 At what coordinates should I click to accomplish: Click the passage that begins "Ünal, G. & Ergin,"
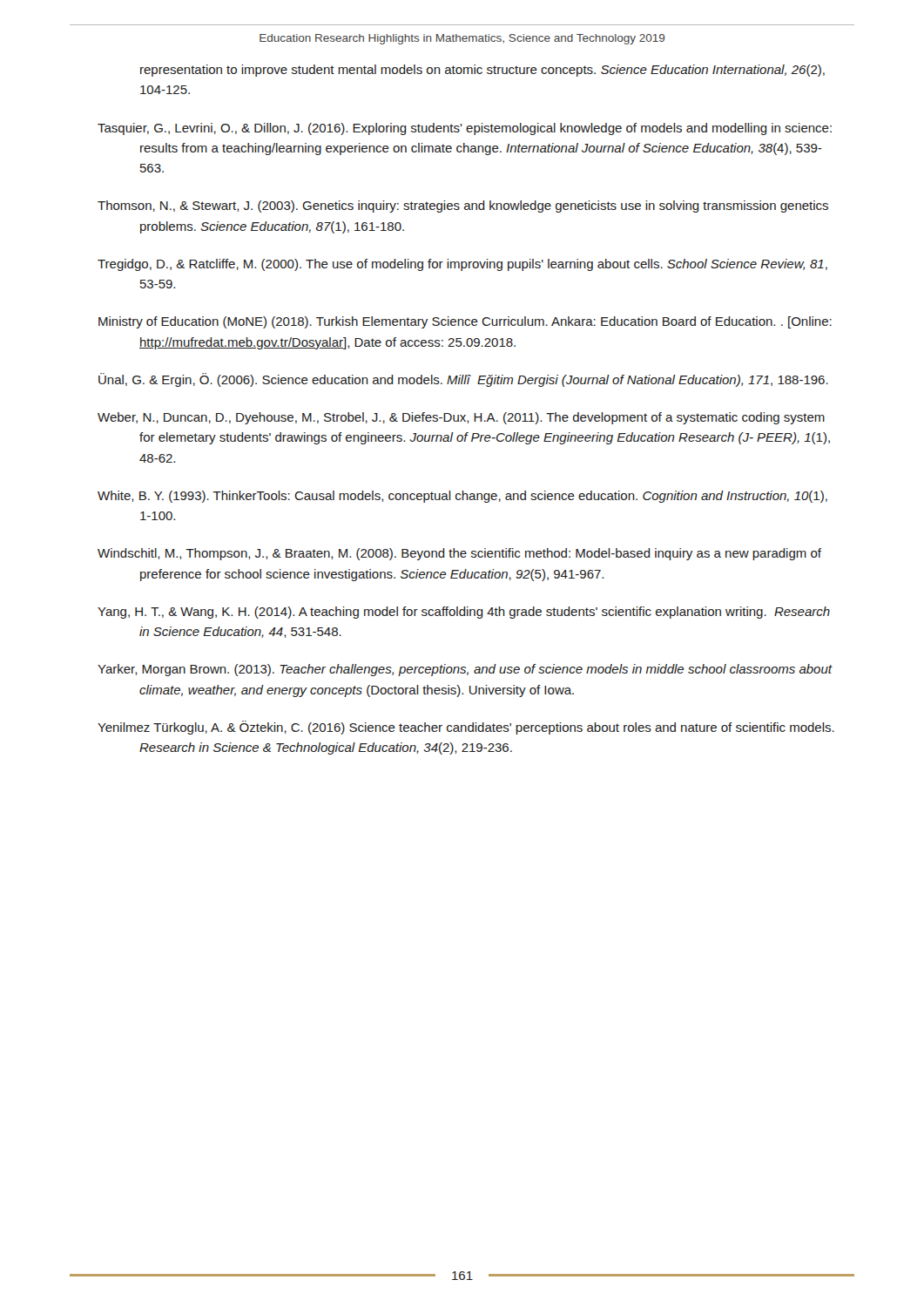[x=463, y=379]
